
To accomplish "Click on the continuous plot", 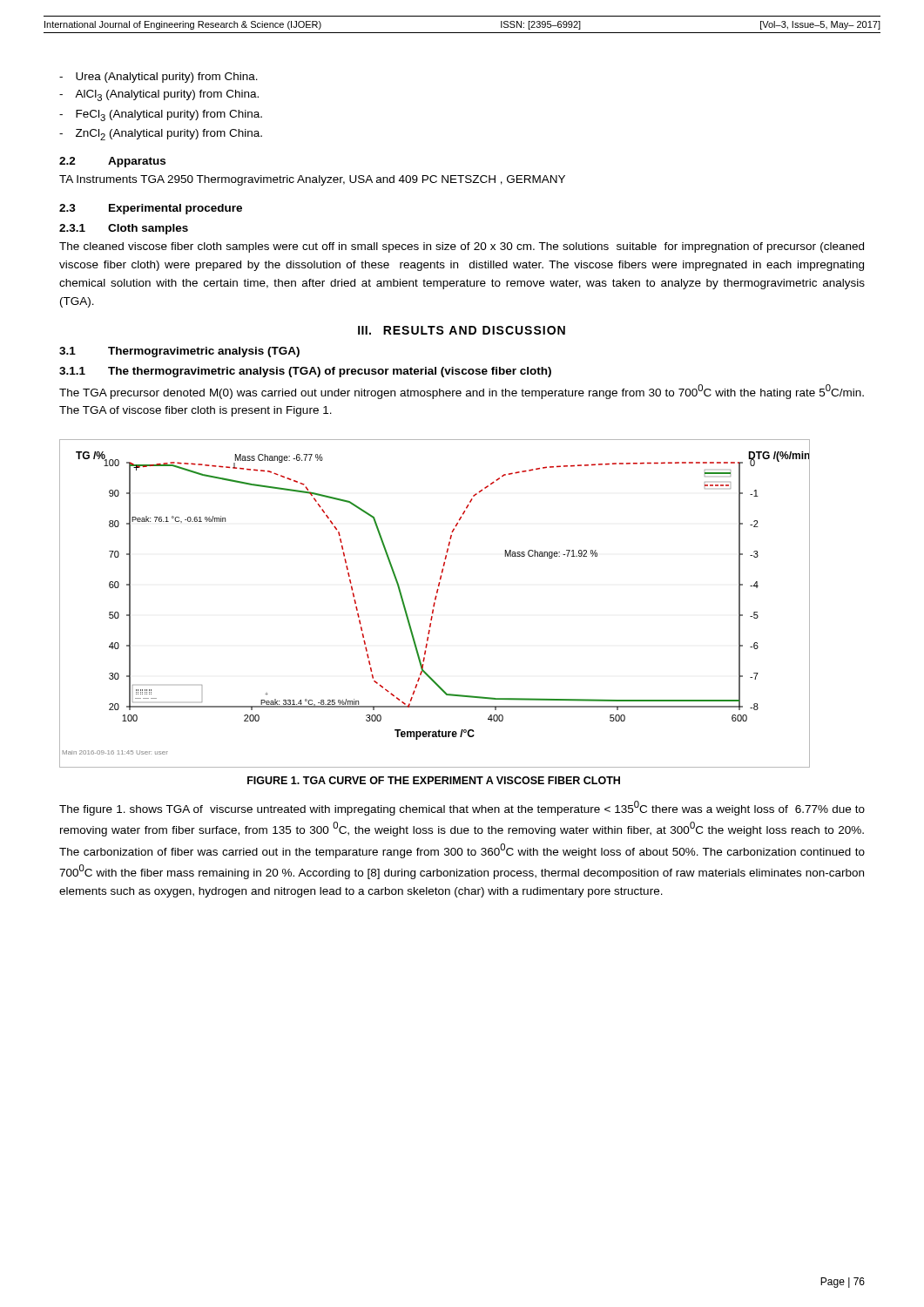I will point(435,603).
